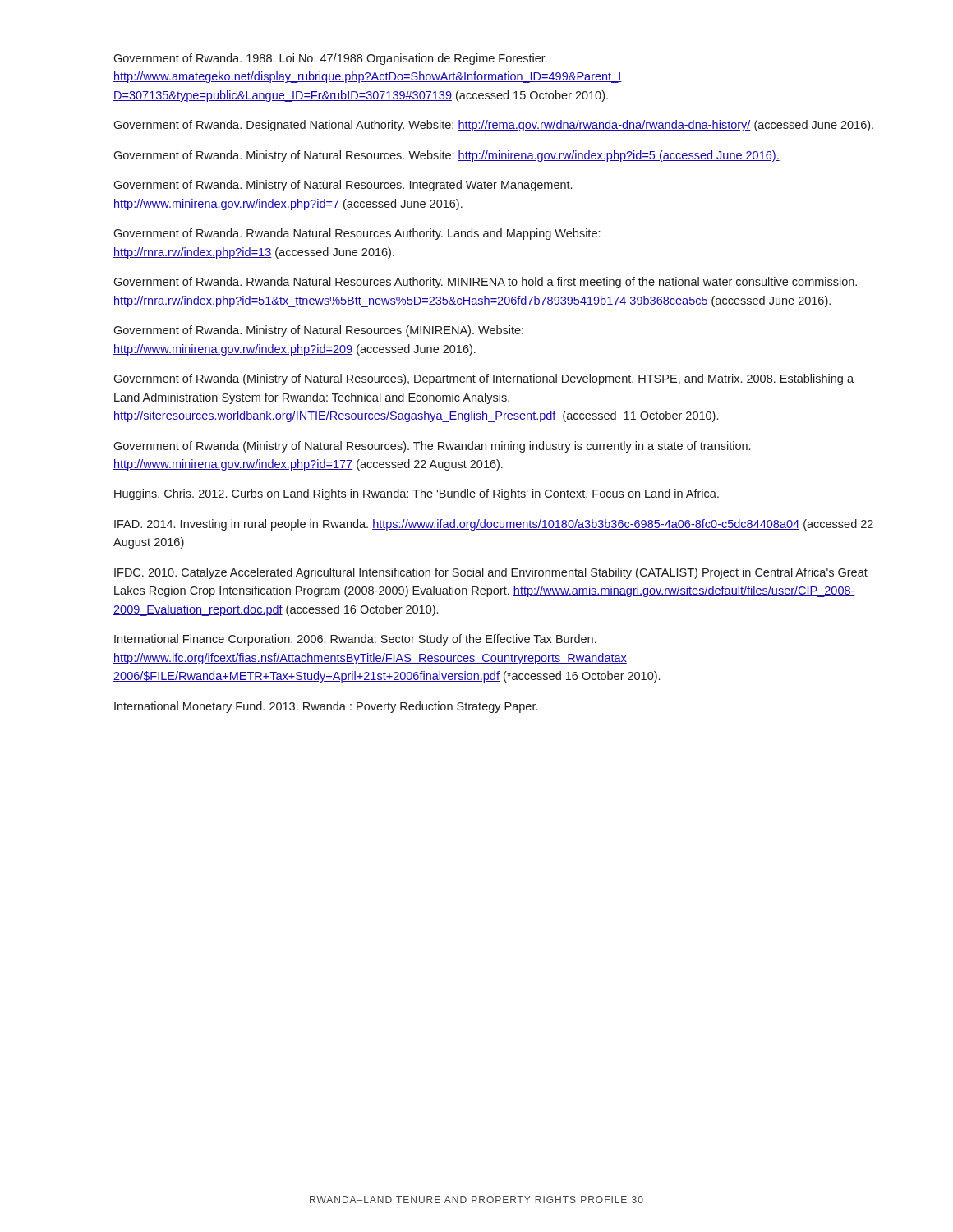Locate the text starting "IFAD. 2014. Investing in rural people in"

coord(496,533)
